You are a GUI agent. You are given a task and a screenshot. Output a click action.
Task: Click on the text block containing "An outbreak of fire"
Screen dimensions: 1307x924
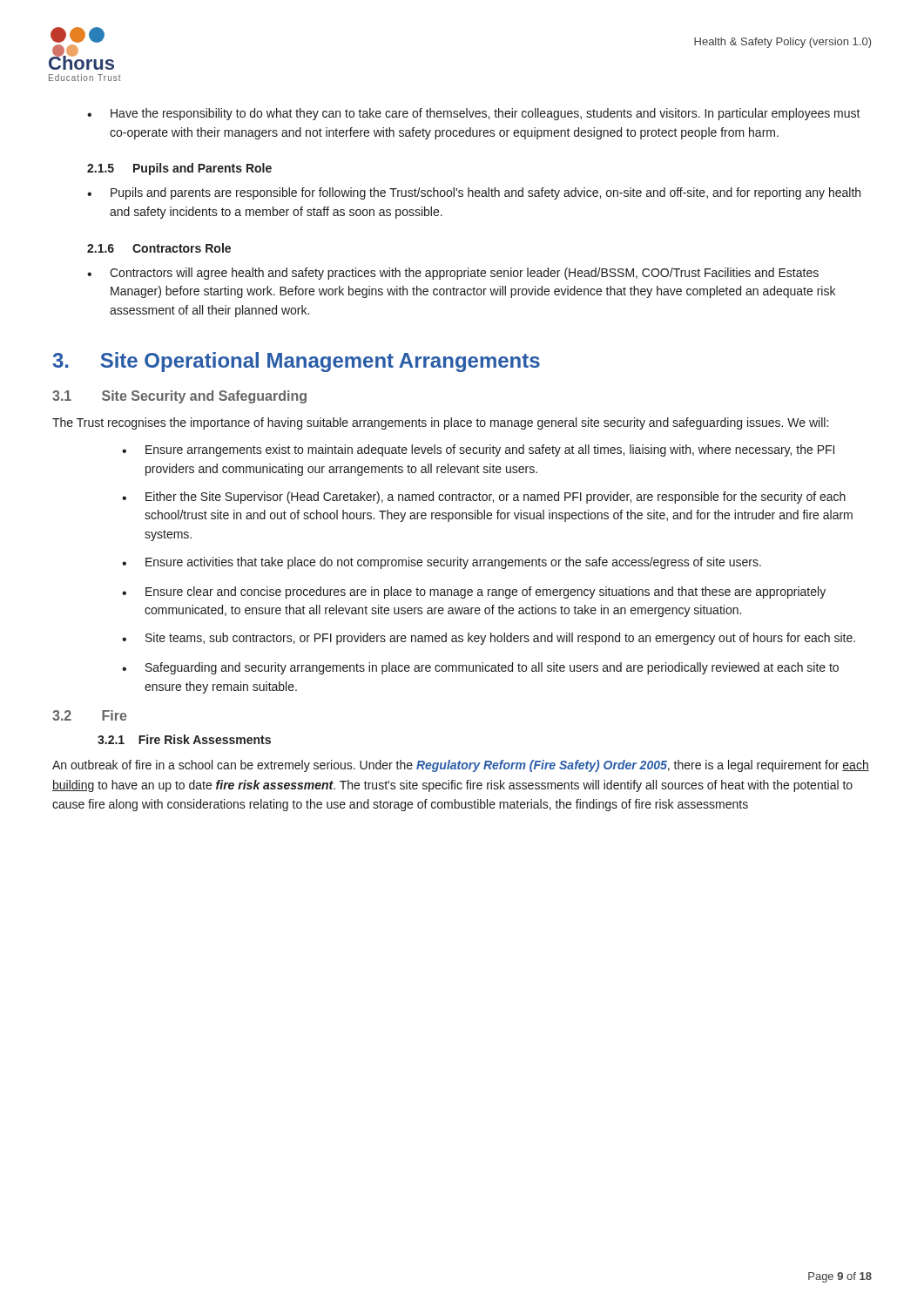click(x=461, y=785)
